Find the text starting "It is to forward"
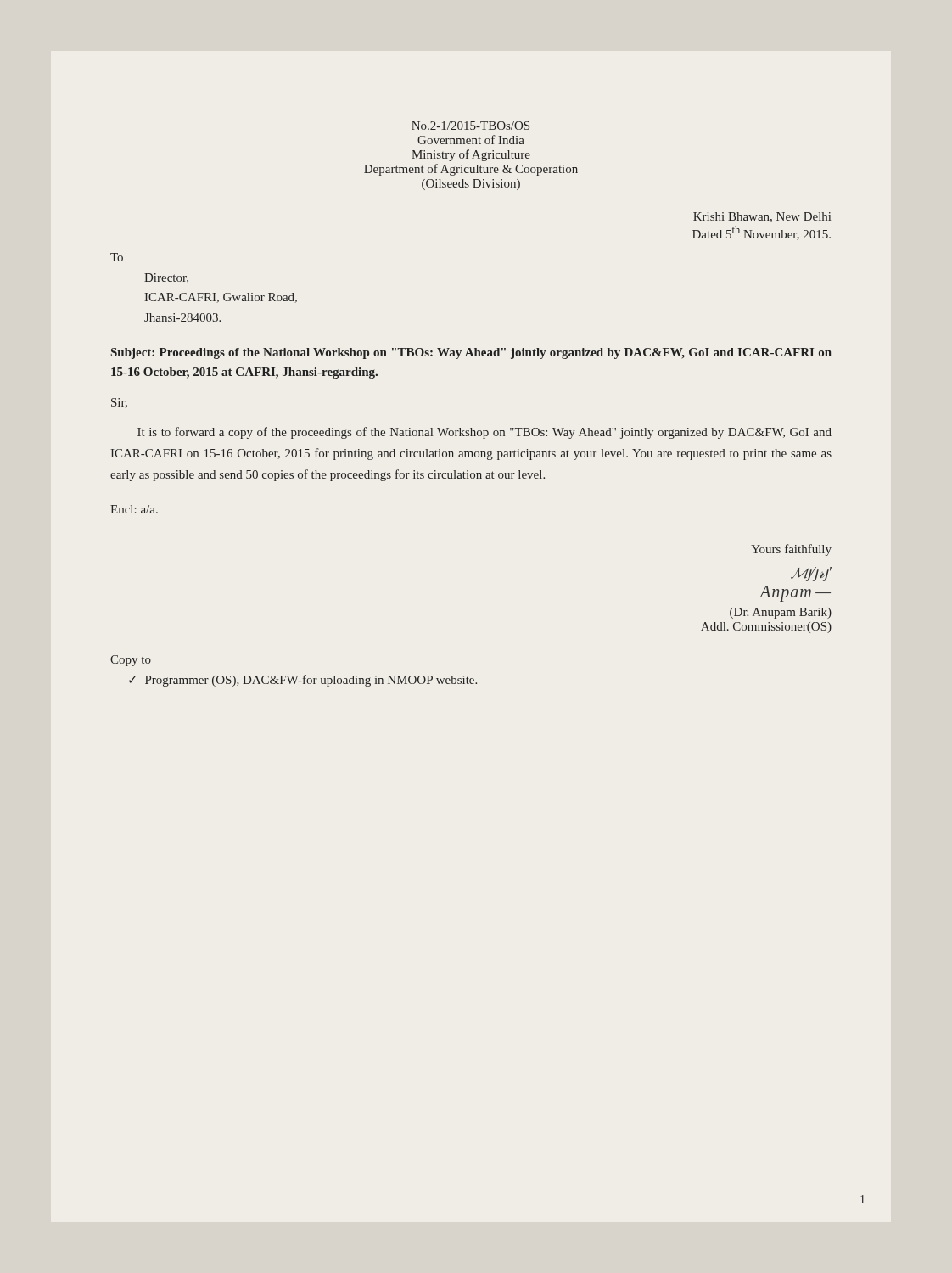952x1273 pixels. (471, 453)
